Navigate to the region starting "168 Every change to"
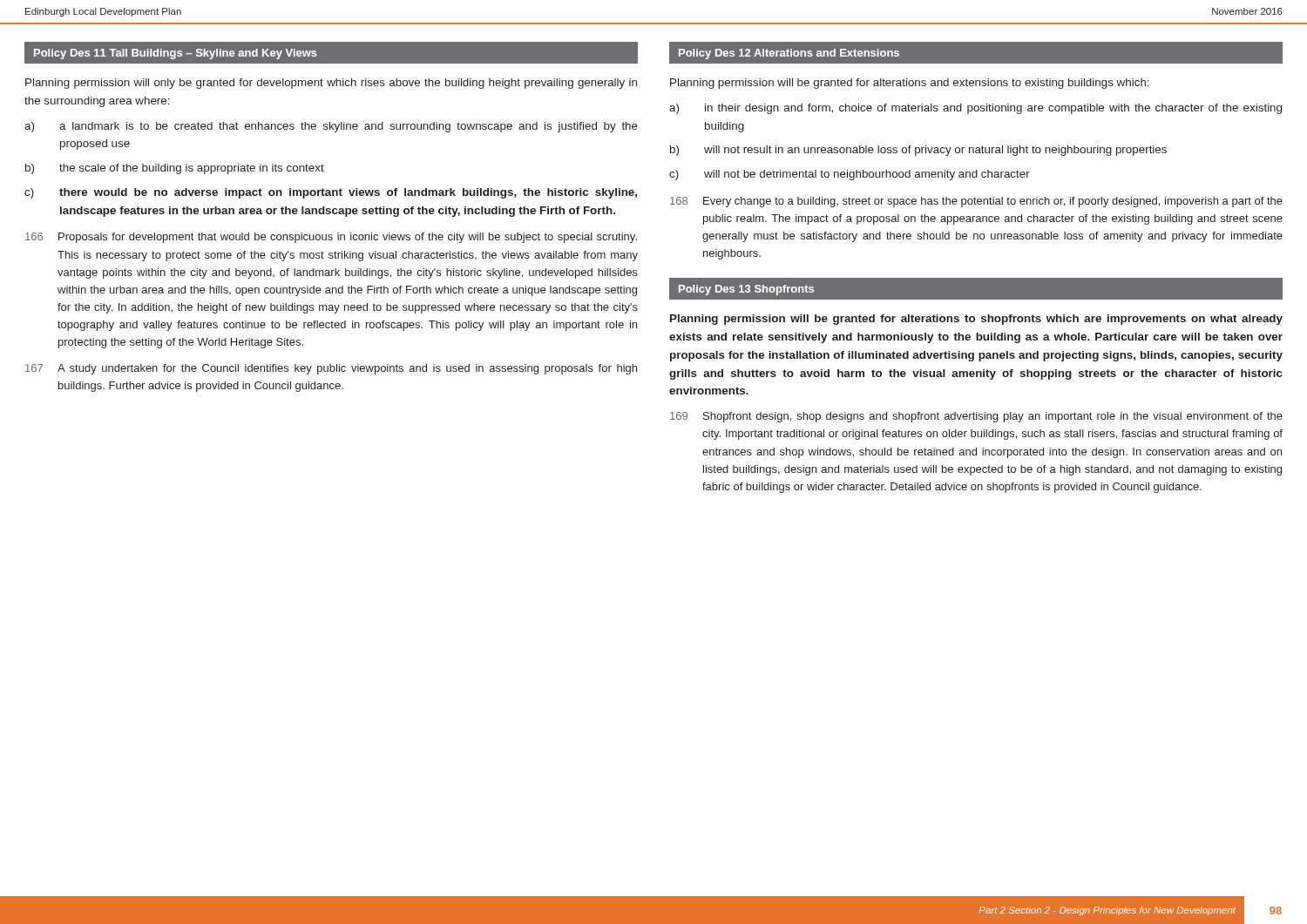The width and height of the screenshot is (1307, 924). pos(976,227)
